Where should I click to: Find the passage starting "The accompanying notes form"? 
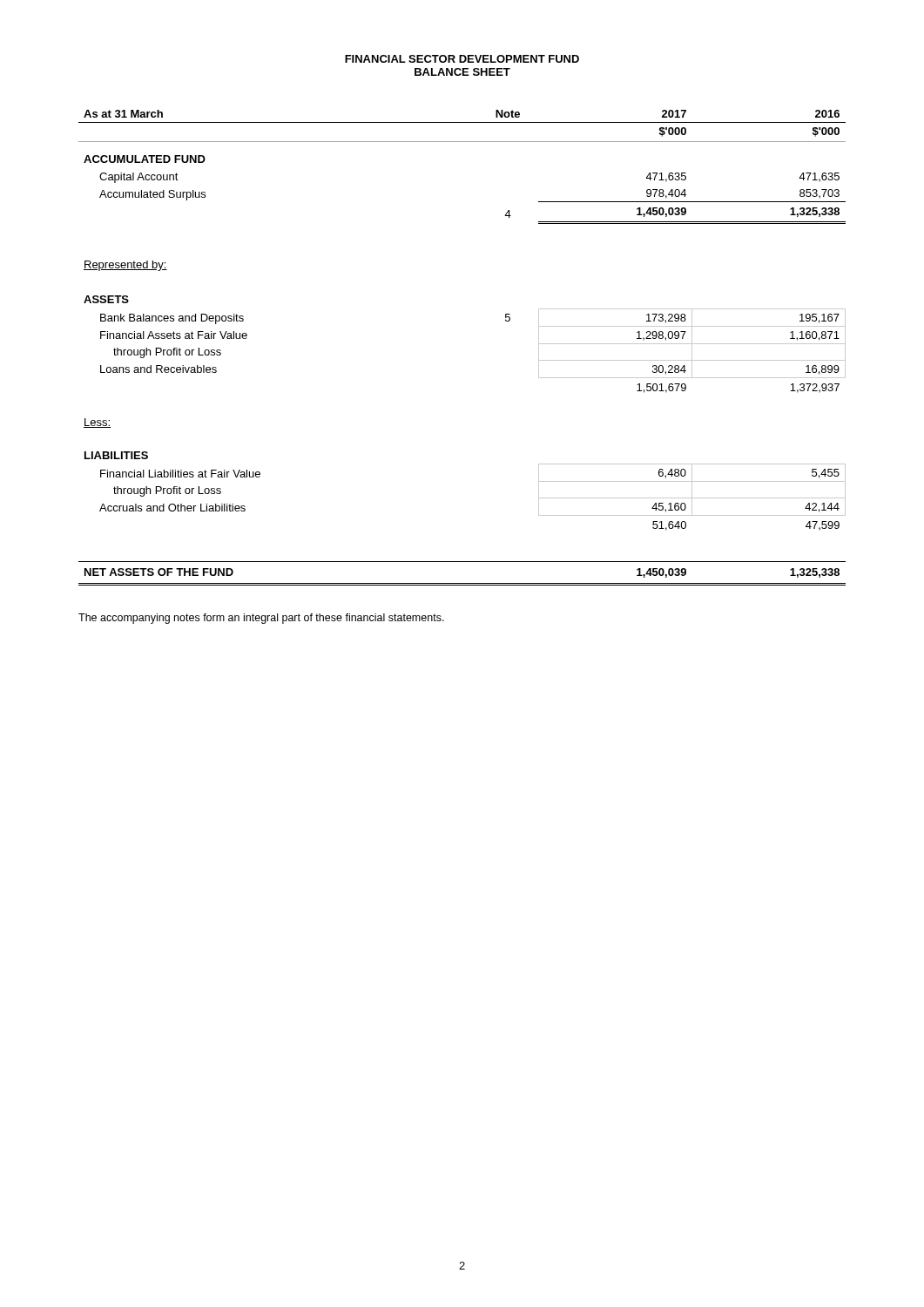point(261,618)
